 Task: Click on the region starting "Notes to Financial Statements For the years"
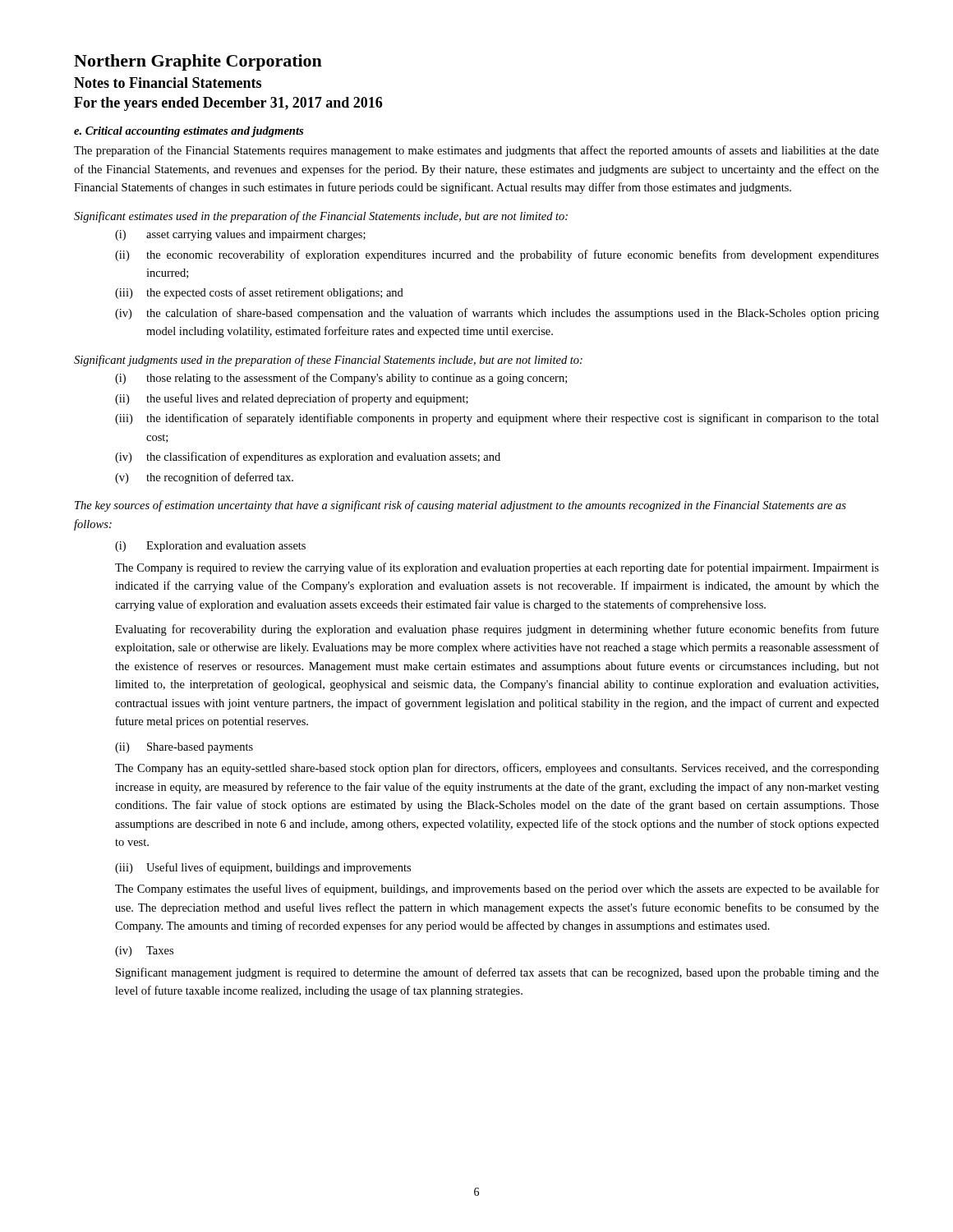coord(228,93)
